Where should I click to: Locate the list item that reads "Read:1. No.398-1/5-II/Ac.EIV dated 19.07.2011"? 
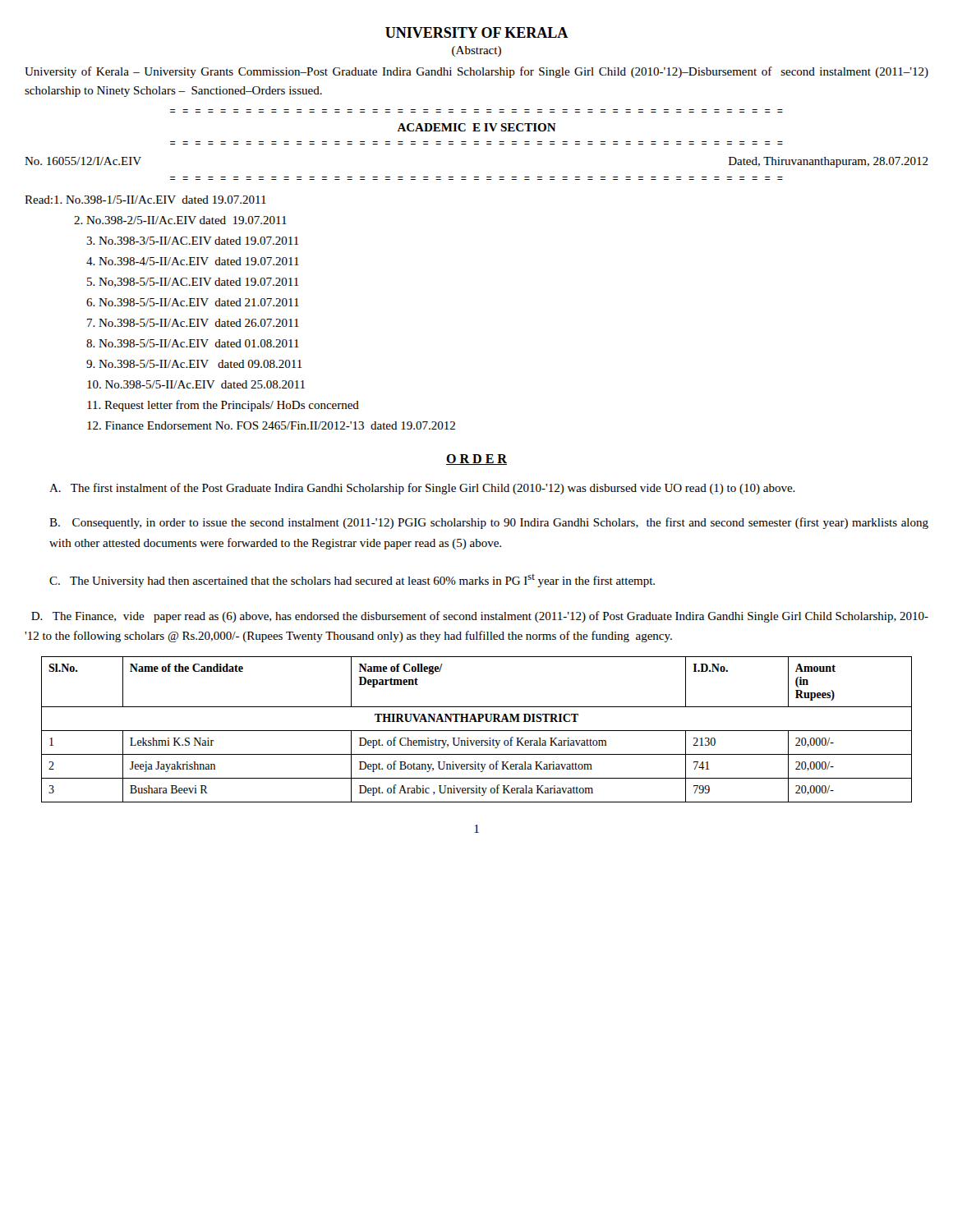[146, 199]
